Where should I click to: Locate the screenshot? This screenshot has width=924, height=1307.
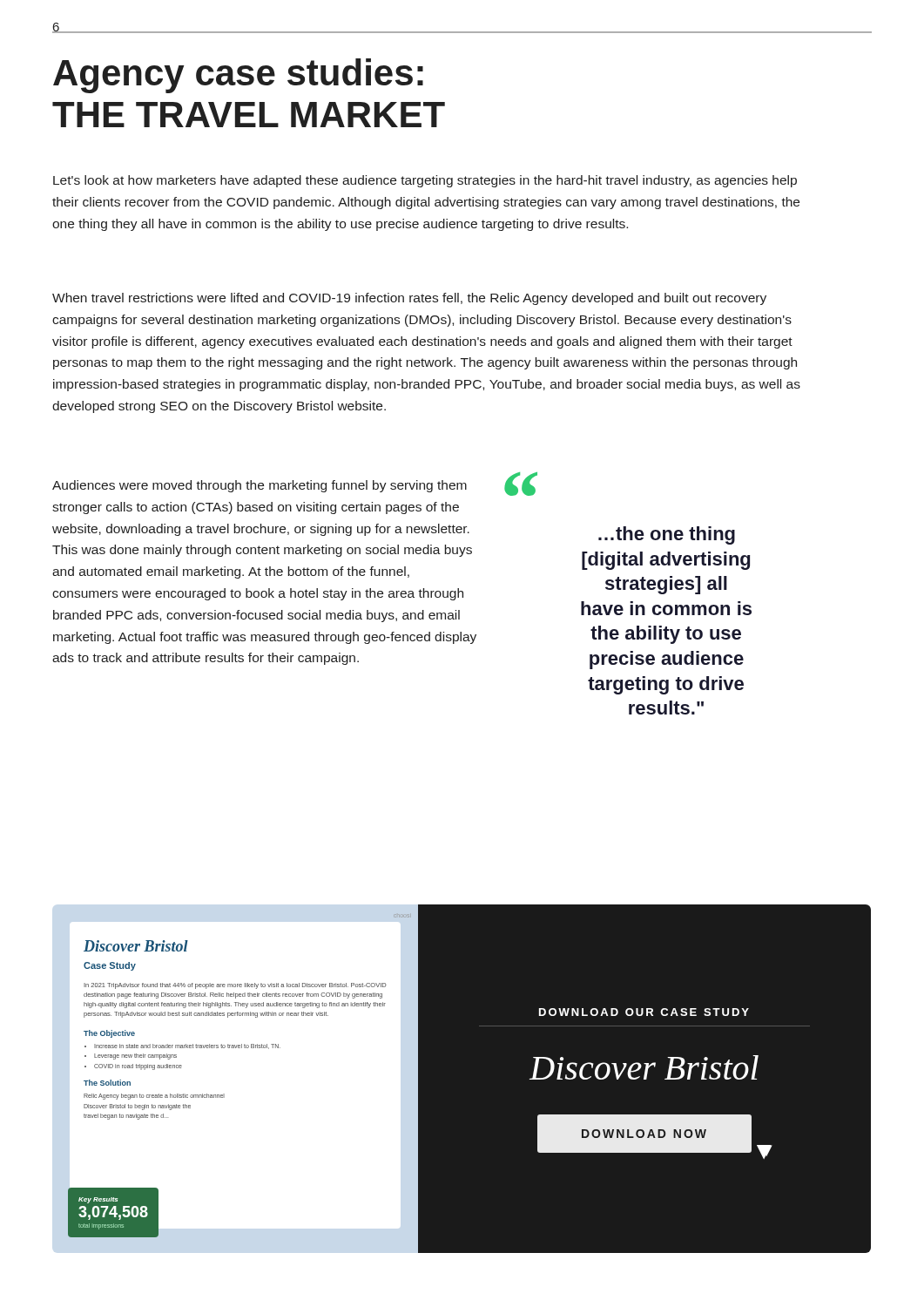point(462,1079)
